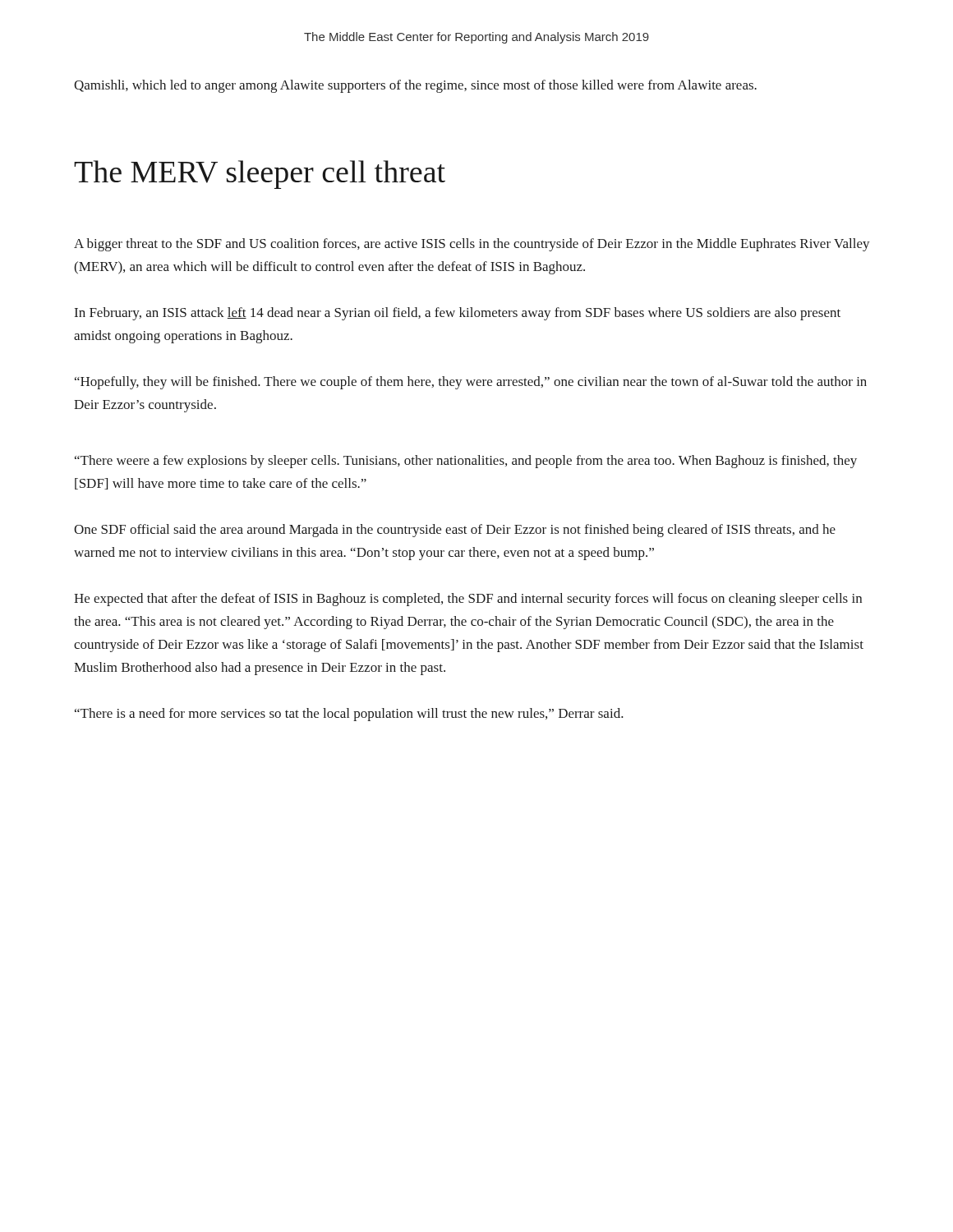Where is the passage that starts "“Hopefully, they will be"?

tap(470, 393)
